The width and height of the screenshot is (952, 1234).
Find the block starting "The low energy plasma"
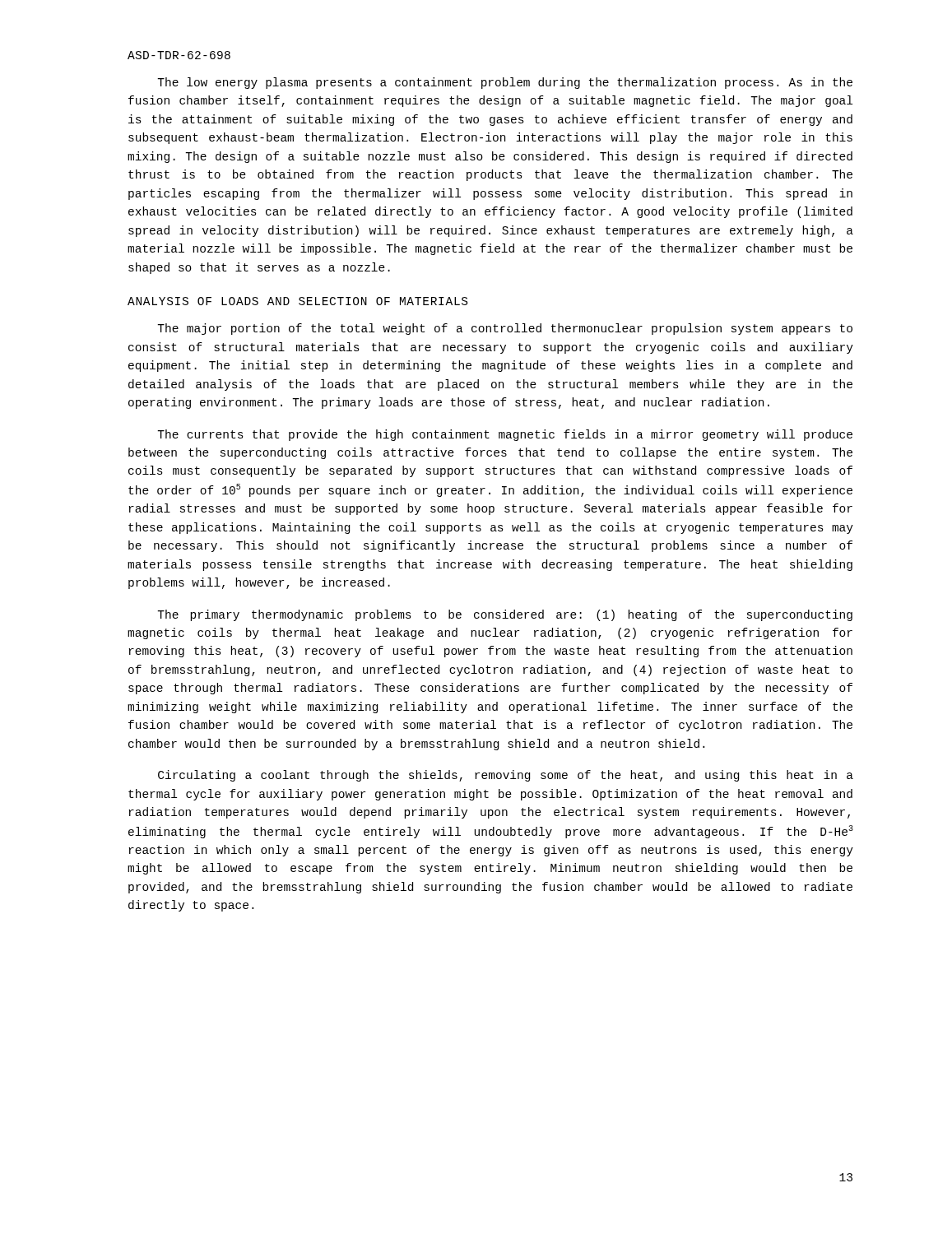coord(490,176)
